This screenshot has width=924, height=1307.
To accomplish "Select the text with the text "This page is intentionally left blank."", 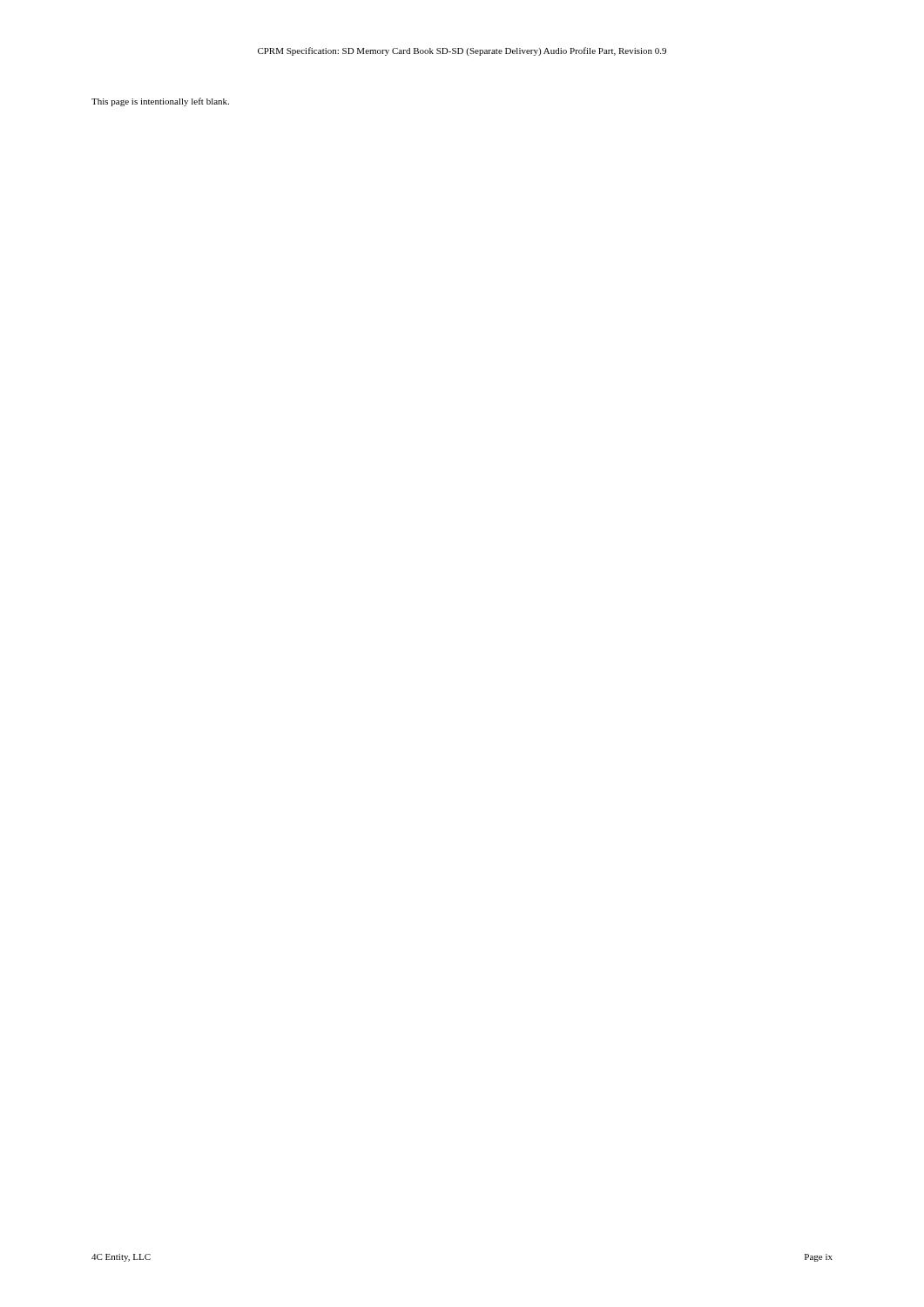I will pyautogui.click(x=161, y=101).
